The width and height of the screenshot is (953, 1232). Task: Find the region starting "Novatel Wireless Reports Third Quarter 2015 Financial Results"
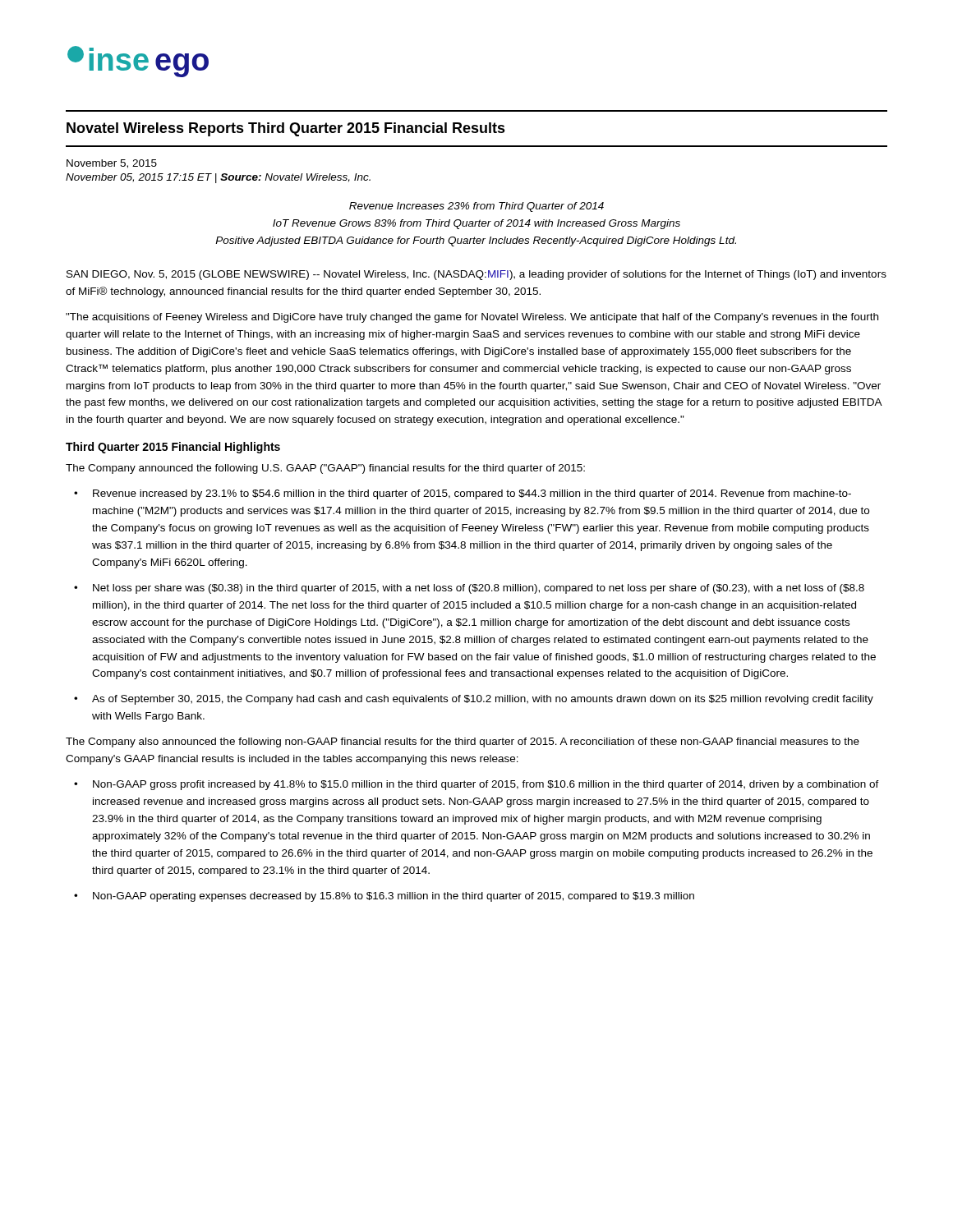[x=286, y=128]
